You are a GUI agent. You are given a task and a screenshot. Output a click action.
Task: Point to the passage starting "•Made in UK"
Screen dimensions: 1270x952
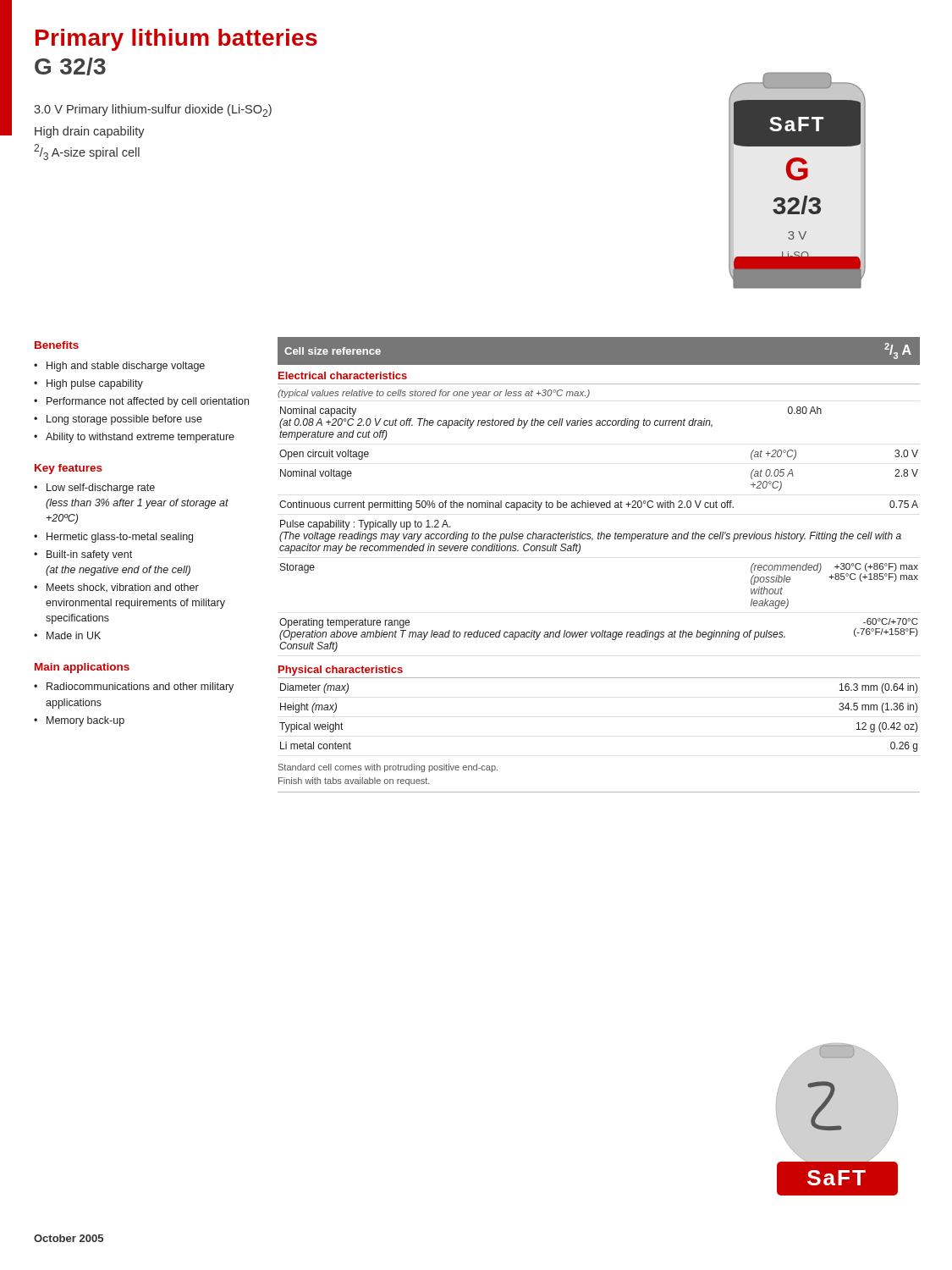67,636
